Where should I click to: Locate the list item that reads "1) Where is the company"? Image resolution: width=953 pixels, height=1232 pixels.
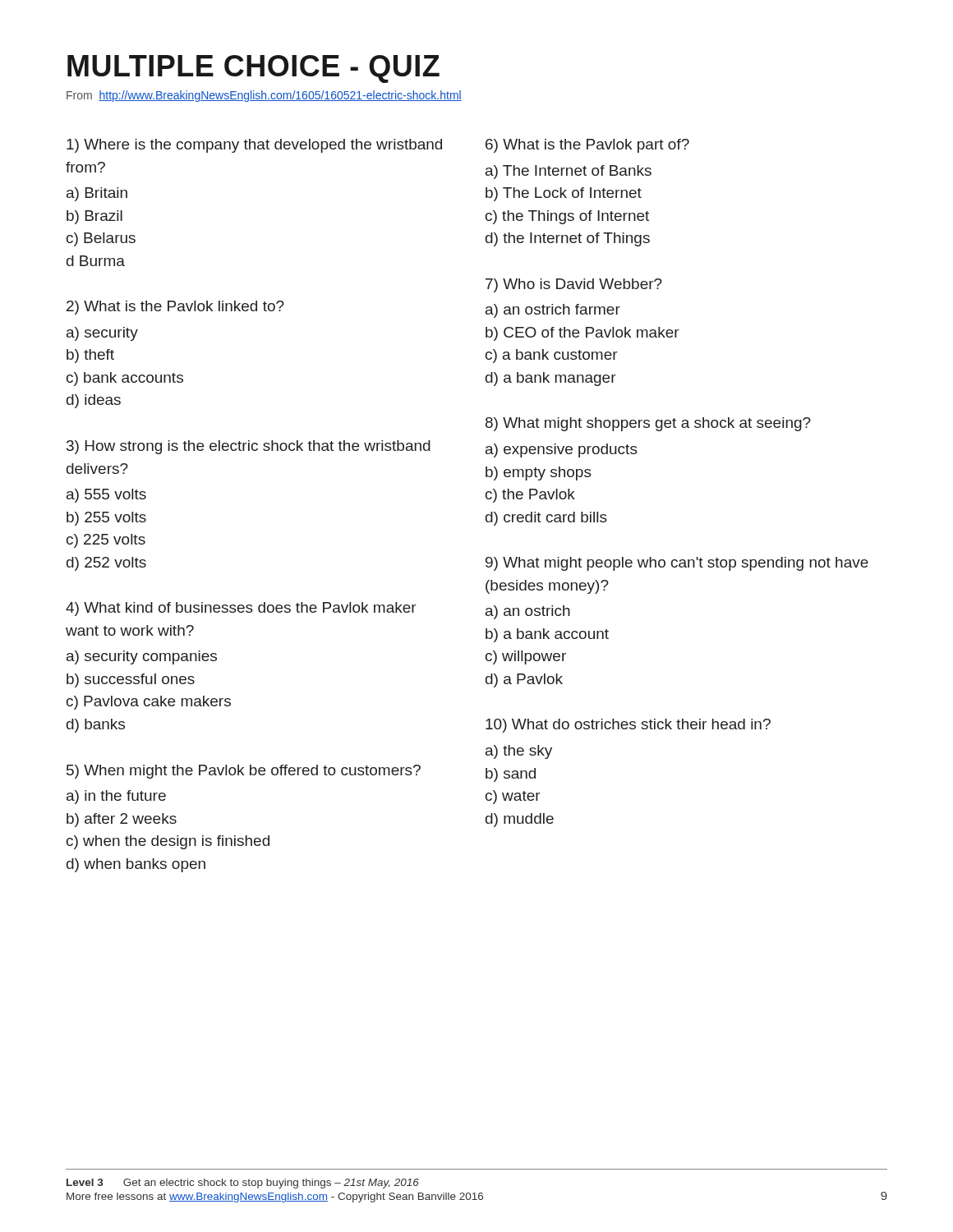[x=254, y=146]
